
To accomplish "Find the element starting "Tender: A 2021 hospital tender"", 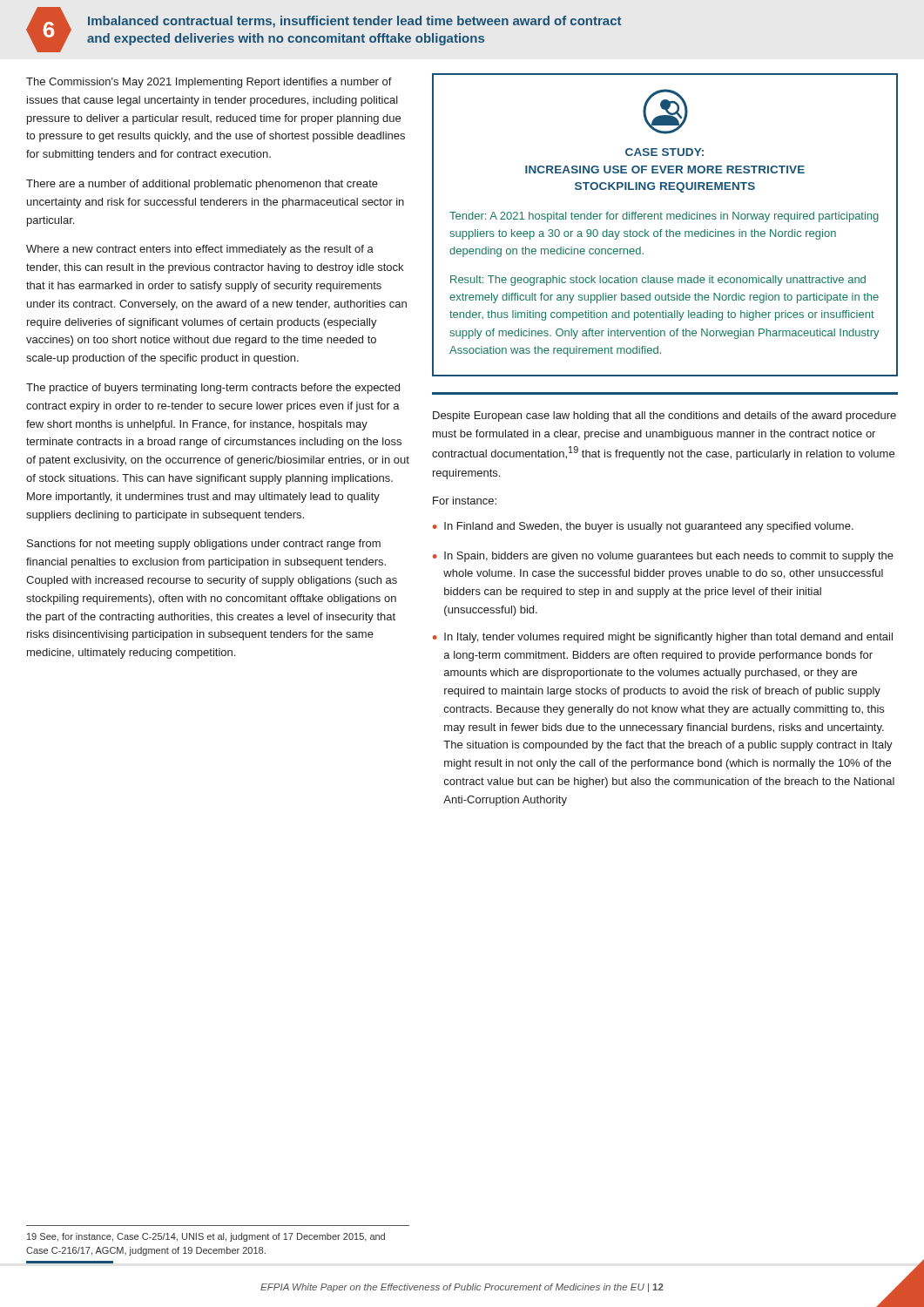I will (664, 233).
